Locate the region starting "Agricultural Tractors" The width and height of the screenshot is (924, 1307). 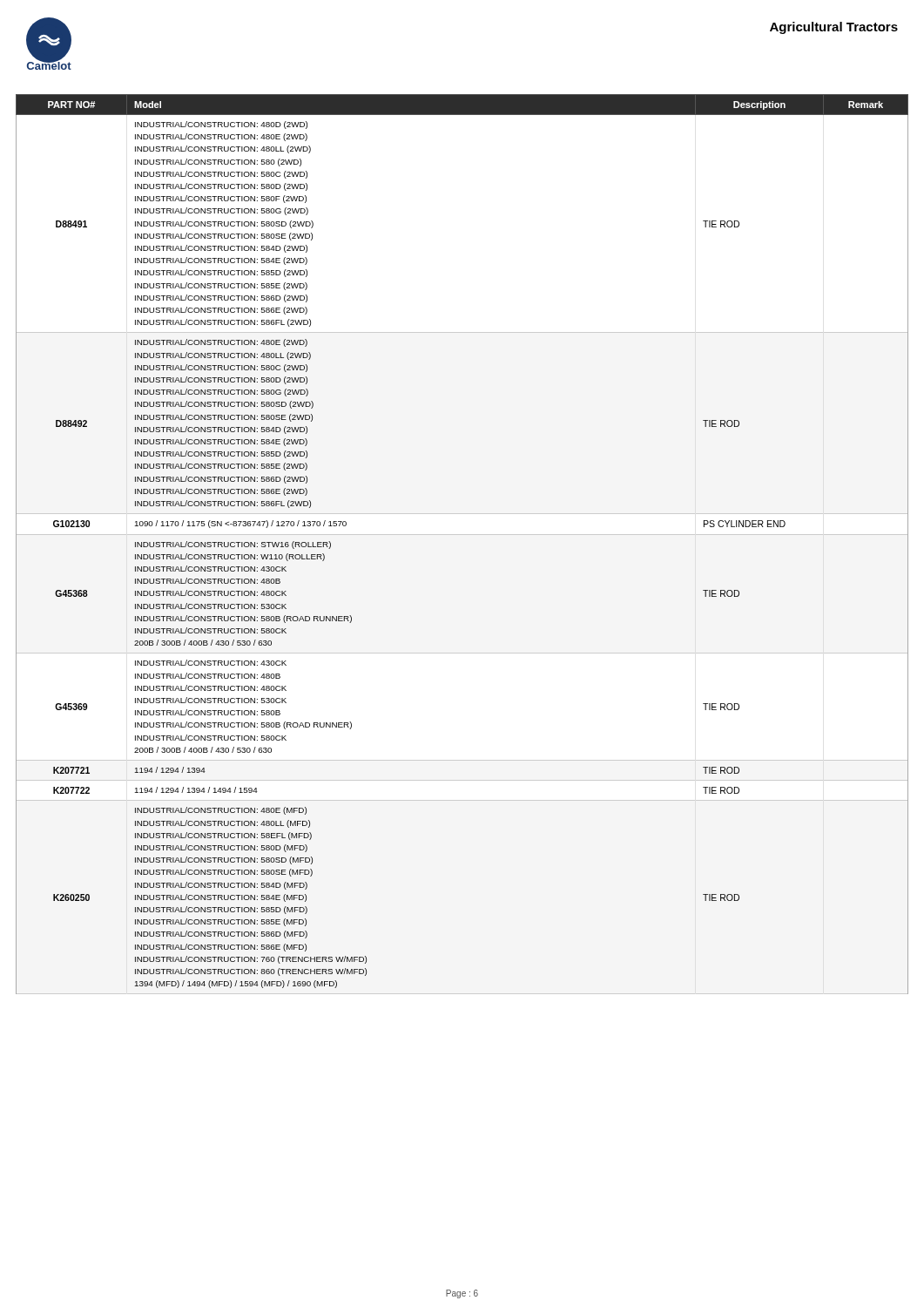[x=834, y=27]
